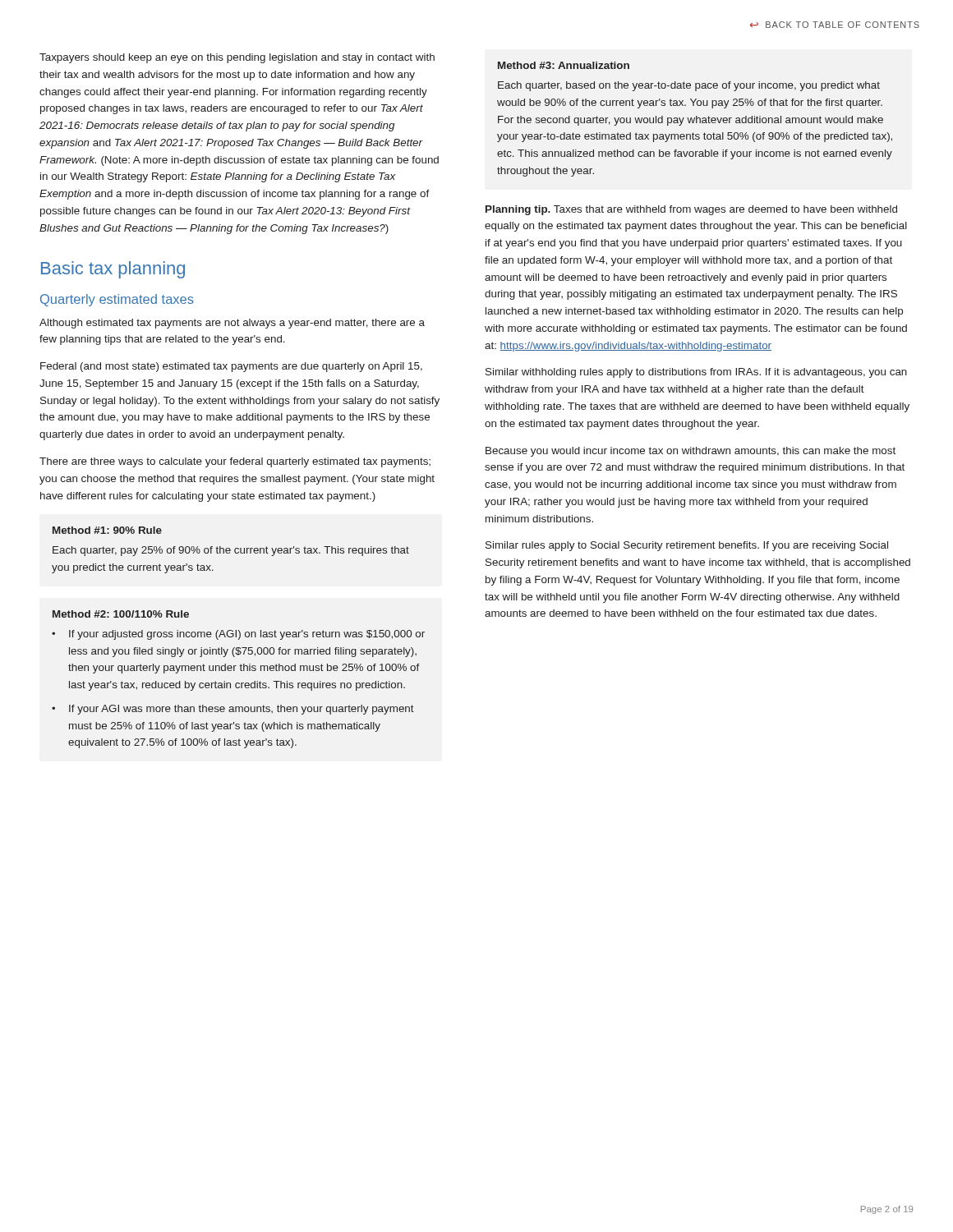
Task: Locate the text starting "Taxpayers should keep an eye"
Action: (x=239, y=142)
